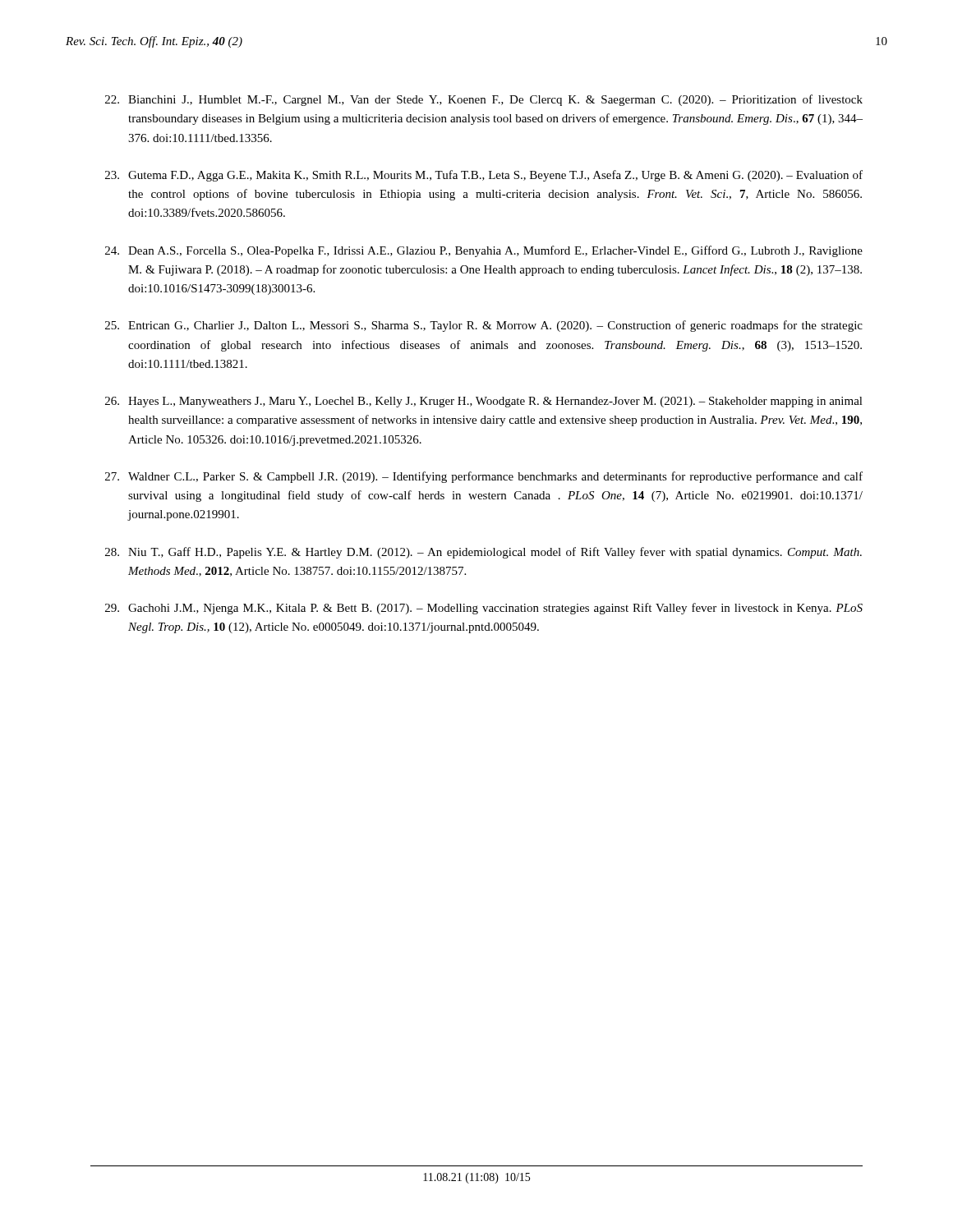Where is the passage that starts "27. Waldner C.L., Parker S. & Campbell J.R."?
The height and width of the screenshot is (1232, 953).
coord(476,496)
